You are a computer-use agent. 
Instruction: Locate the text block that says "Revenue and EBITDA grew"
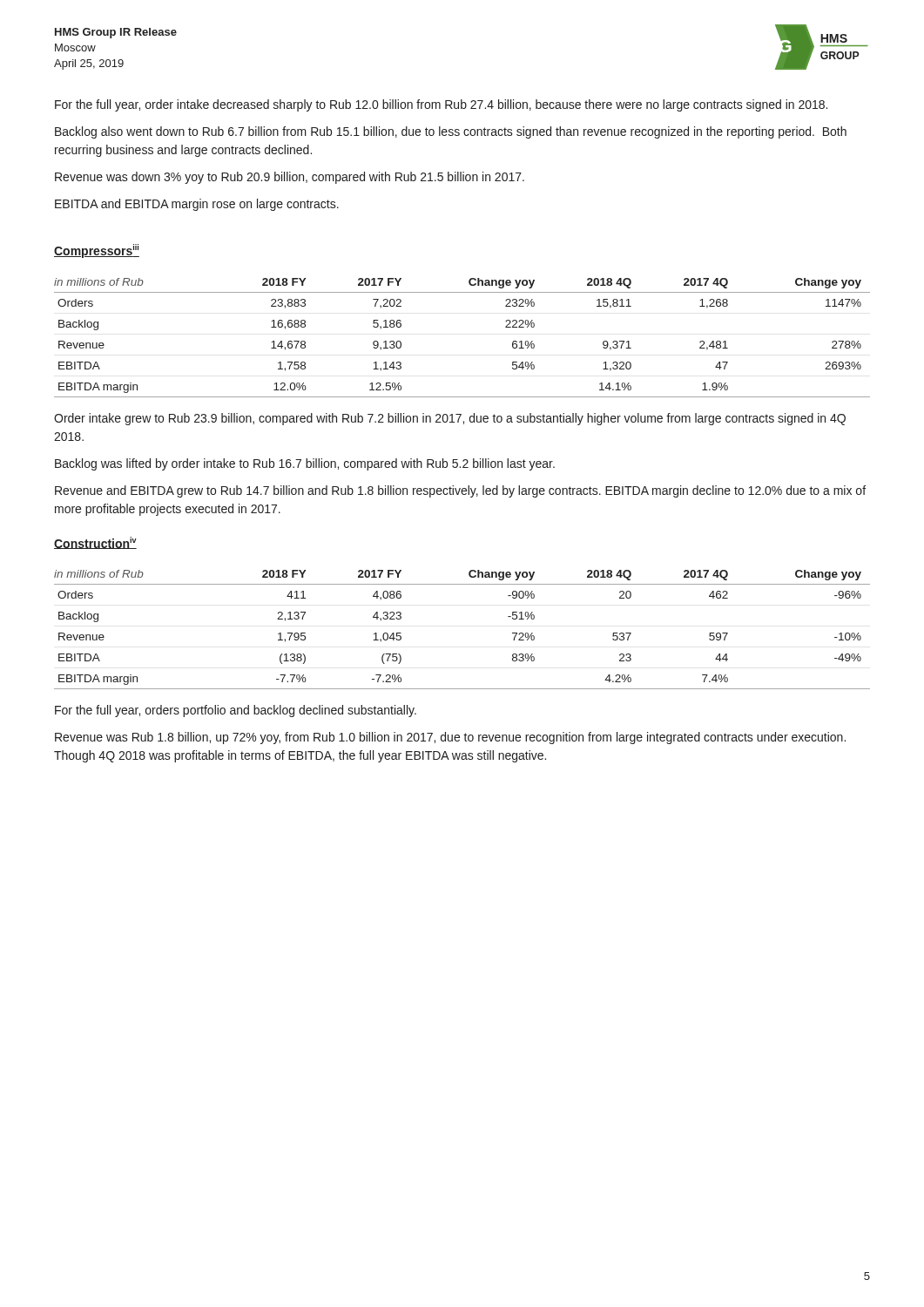click(460, 499)
